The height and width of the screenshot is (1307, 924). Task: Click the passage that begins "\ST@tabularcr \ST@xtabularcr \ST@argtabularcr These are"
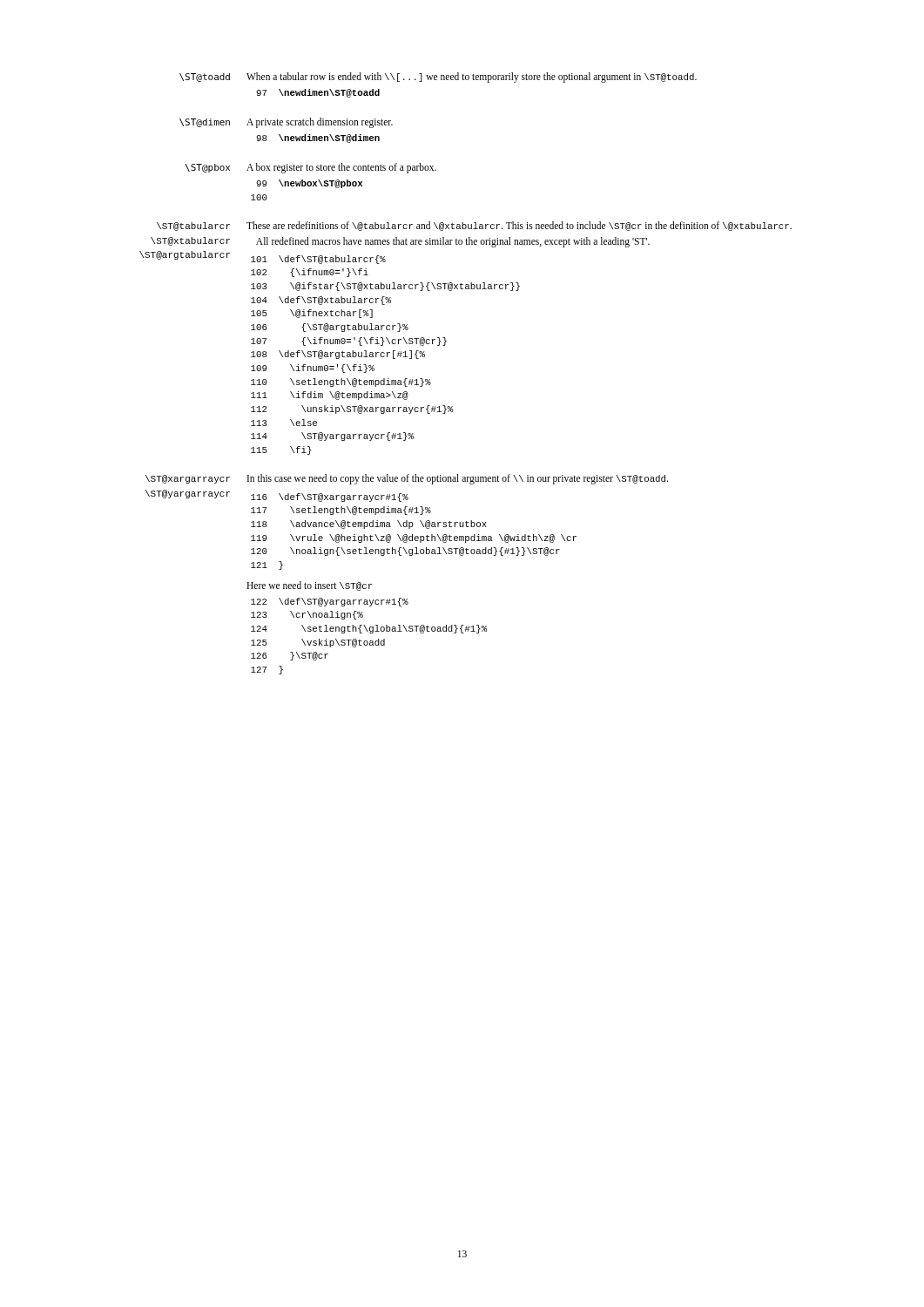(474, 226)
